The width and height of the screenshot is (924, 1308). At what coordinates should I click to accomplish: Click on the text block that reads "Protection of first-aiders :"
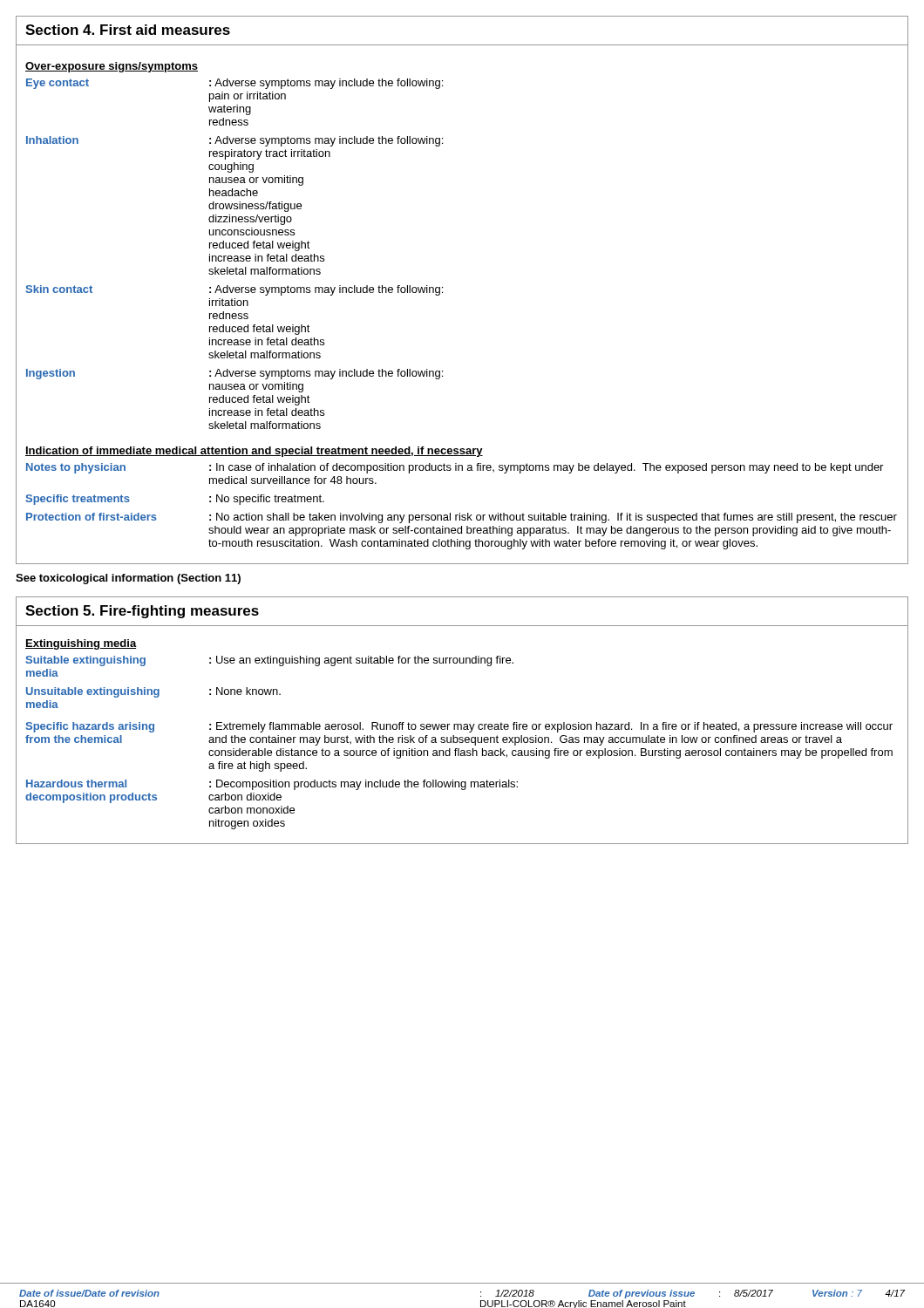coord(462,530)
